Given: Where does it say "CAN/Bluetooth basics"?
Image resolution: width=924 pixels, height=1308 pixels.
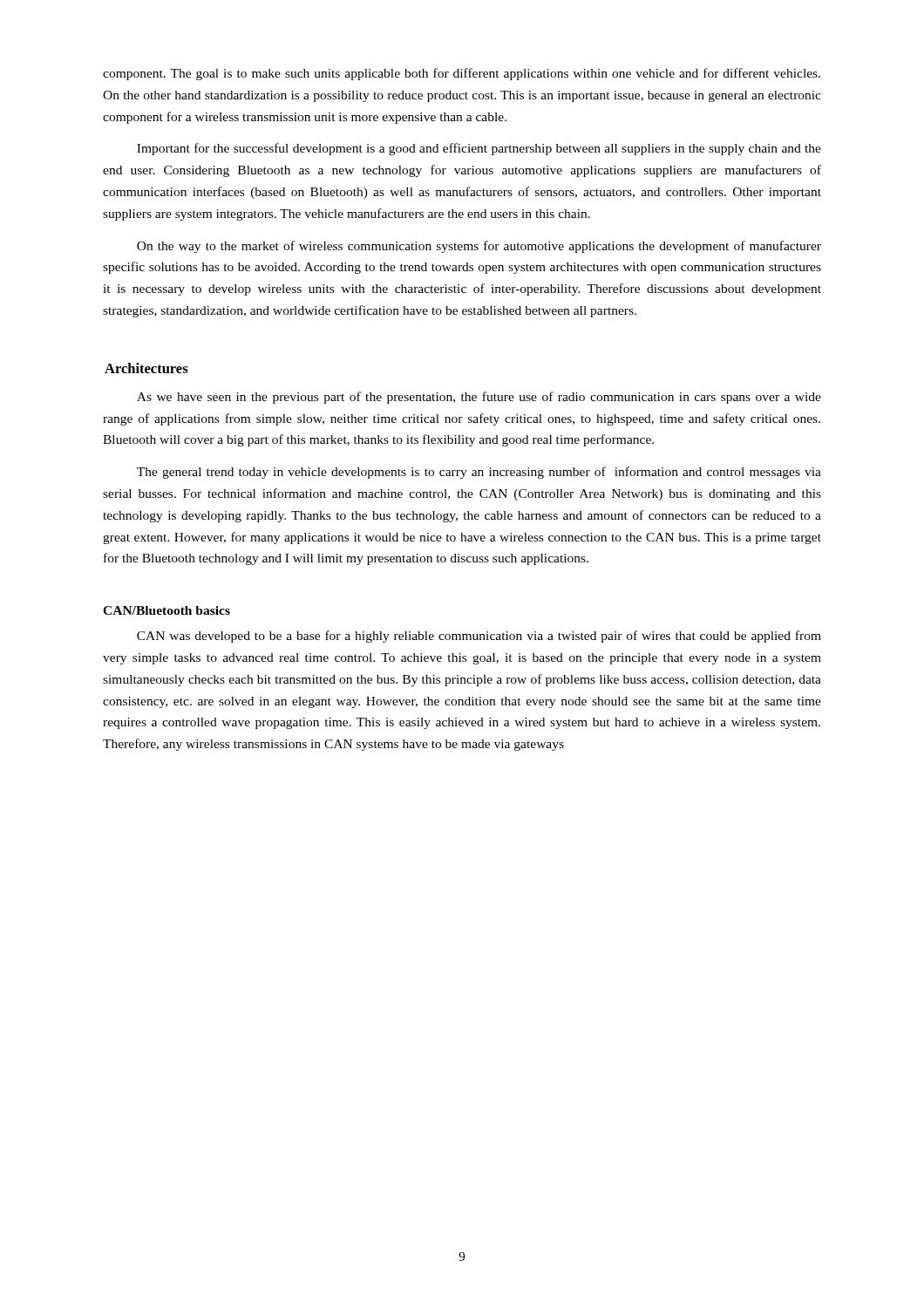Looking at the screenshot, I should 166,610.
